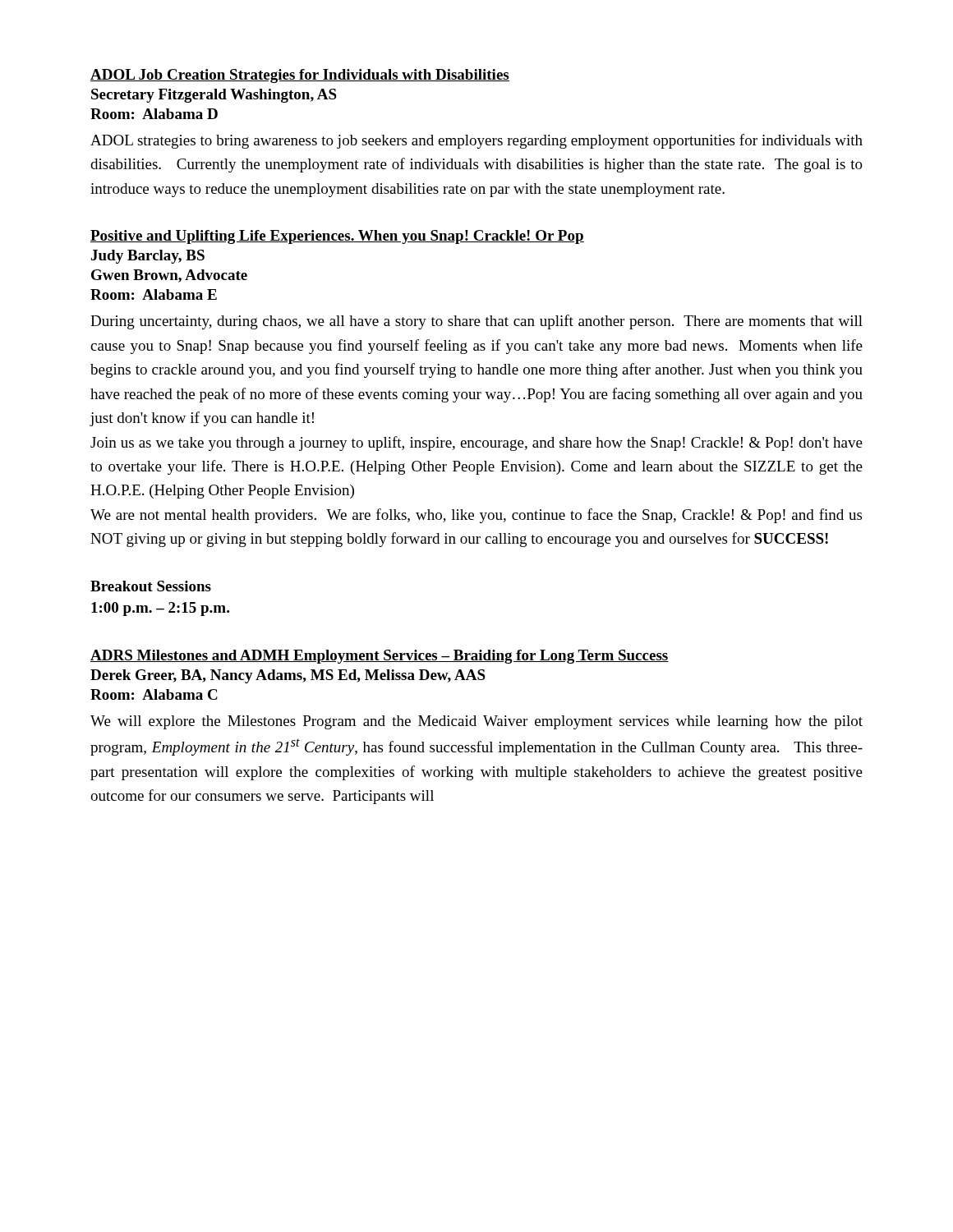
Task: Click on the text that says "Gwen Brown, Advocate"
Action: [169, 275]
